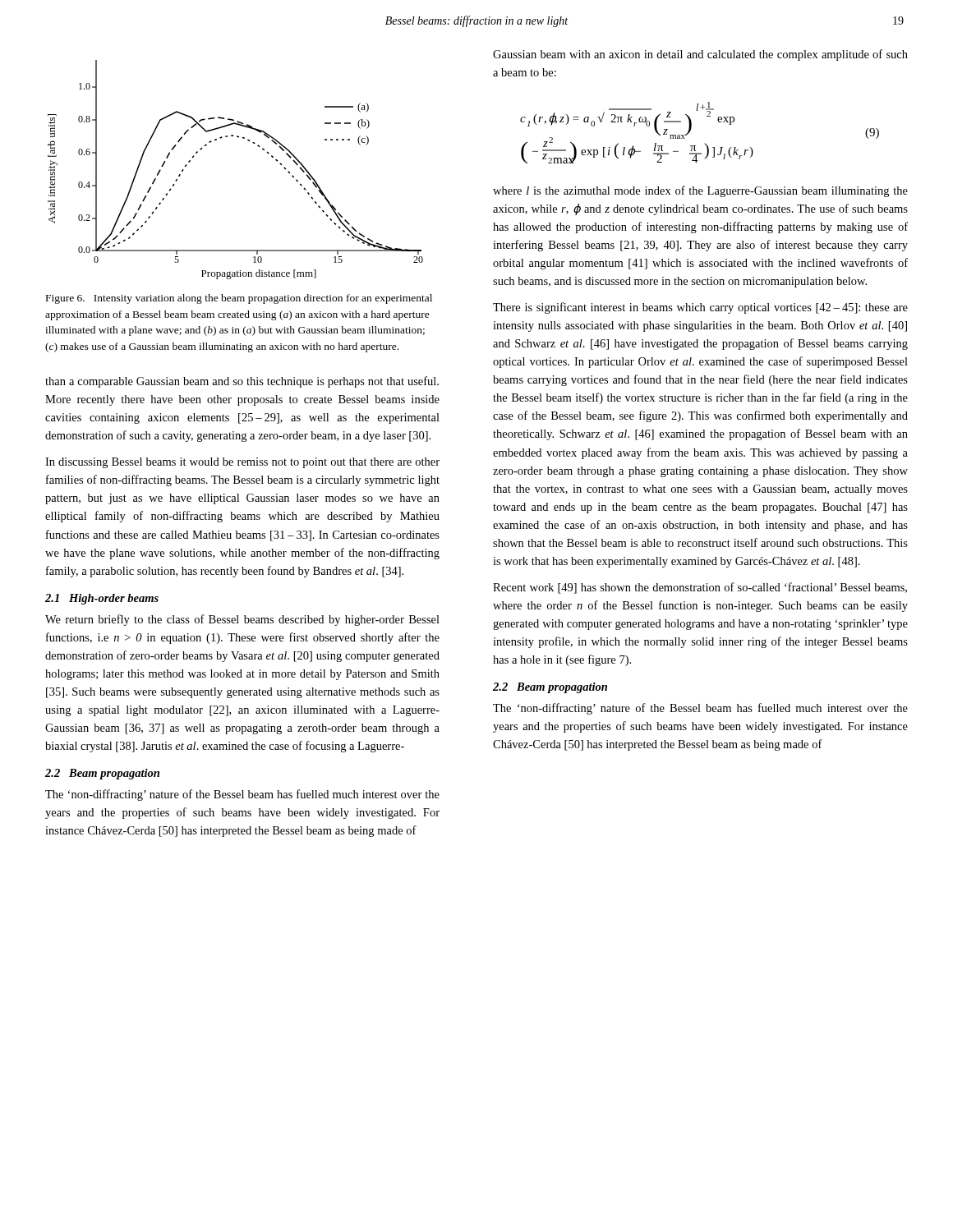Locate the block of text that opens with "Gaussian beam with an axicon in detail and"
The height and width of the screenshot is (1232, 953).
700,63
